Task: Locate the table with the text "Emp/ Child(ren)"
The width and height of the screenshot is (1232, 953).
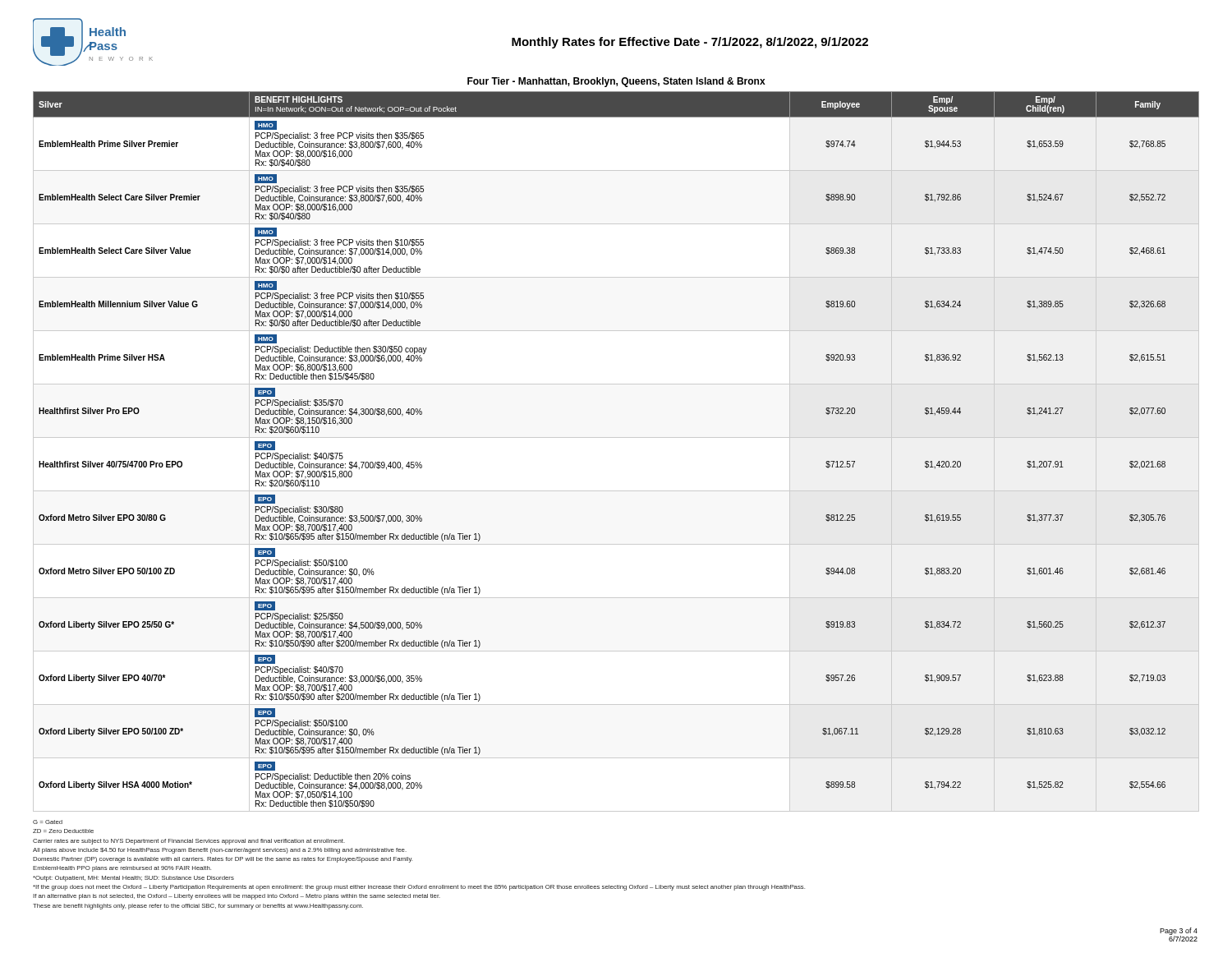Action: coord(616,451)
